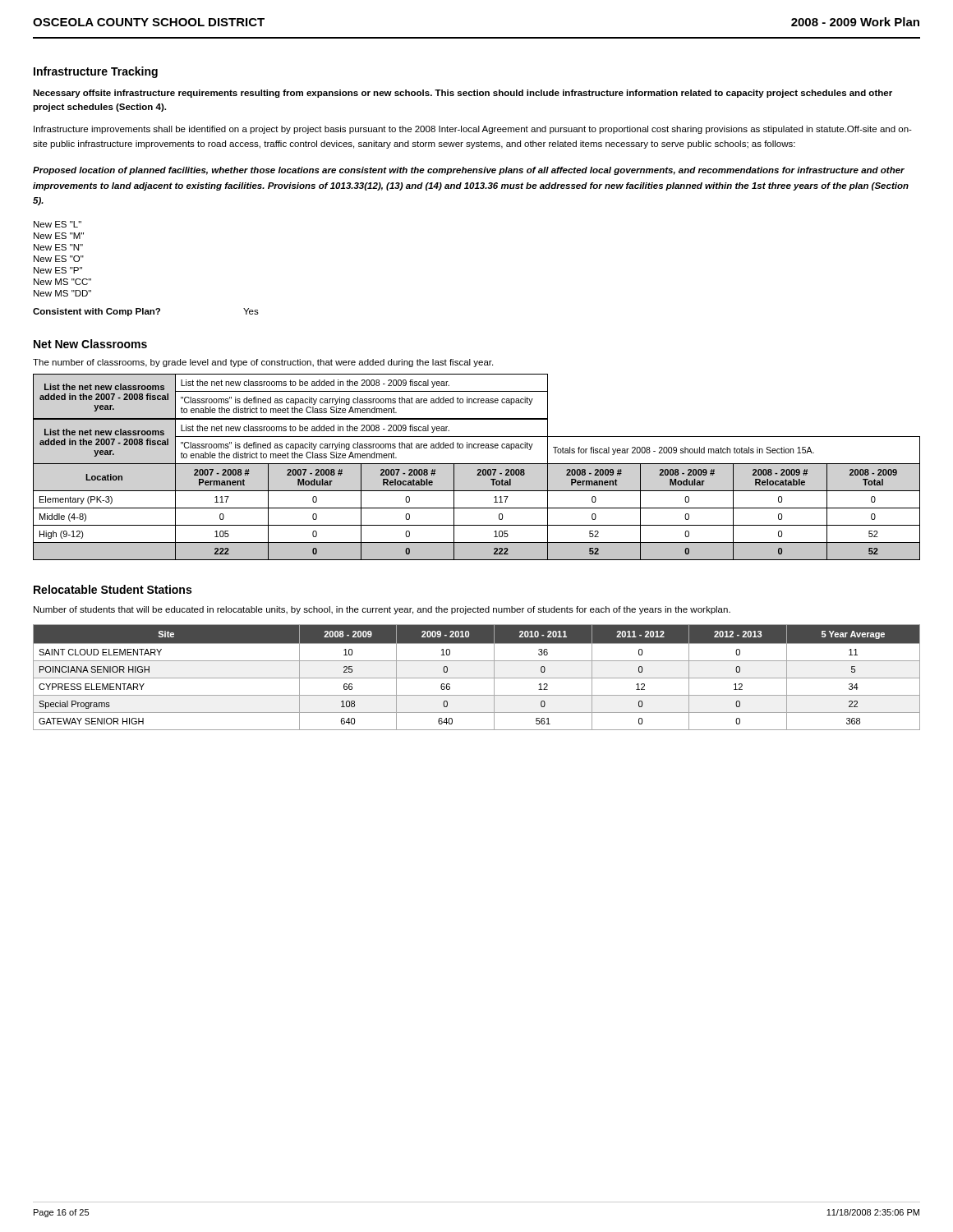This screenshot has width=953, height=1232.
Task: Find the text starting "New ES "N""
Action: [58, 248]
